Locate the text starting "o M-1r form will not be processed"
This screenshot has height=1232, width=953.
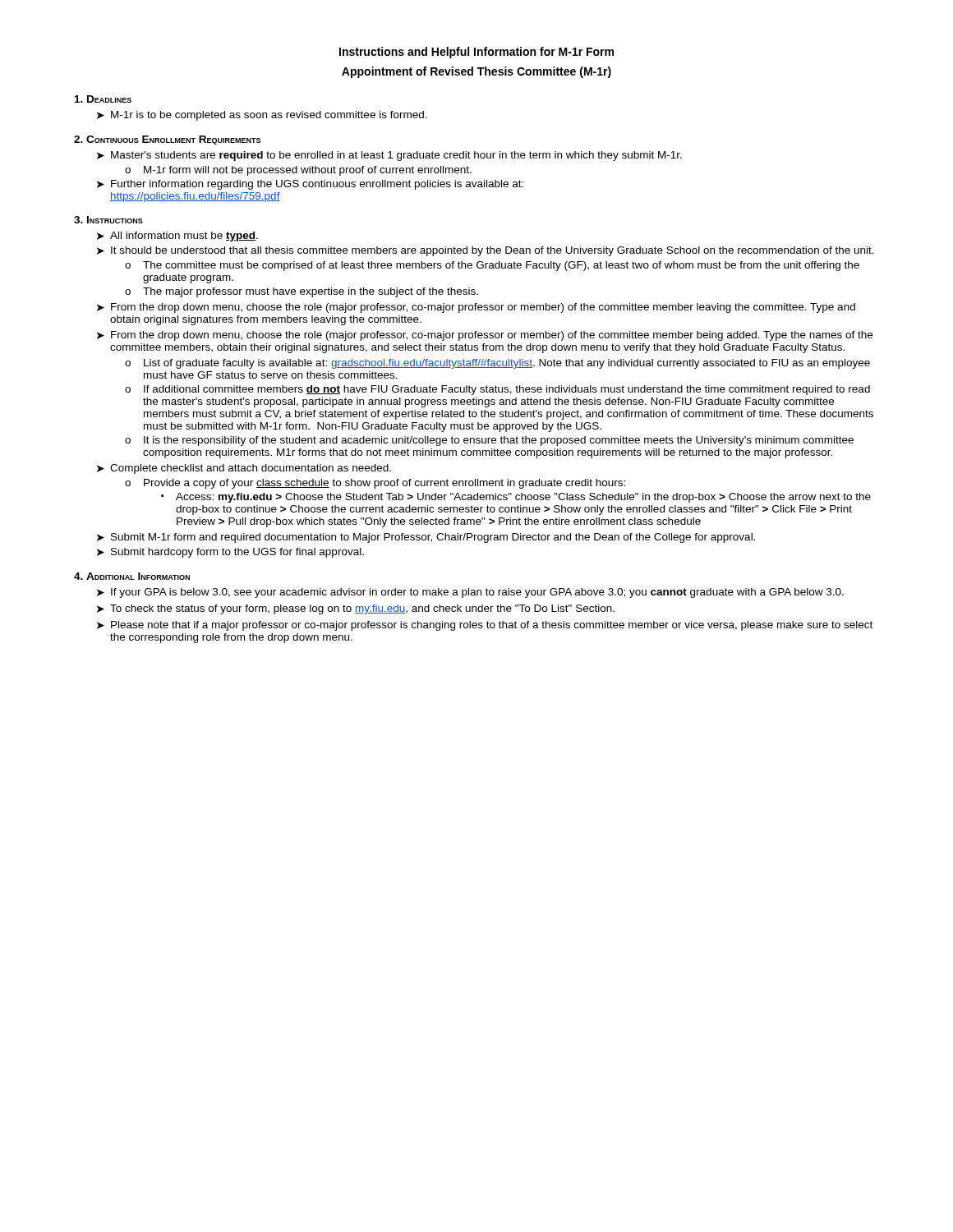click(x=298, y=170)
